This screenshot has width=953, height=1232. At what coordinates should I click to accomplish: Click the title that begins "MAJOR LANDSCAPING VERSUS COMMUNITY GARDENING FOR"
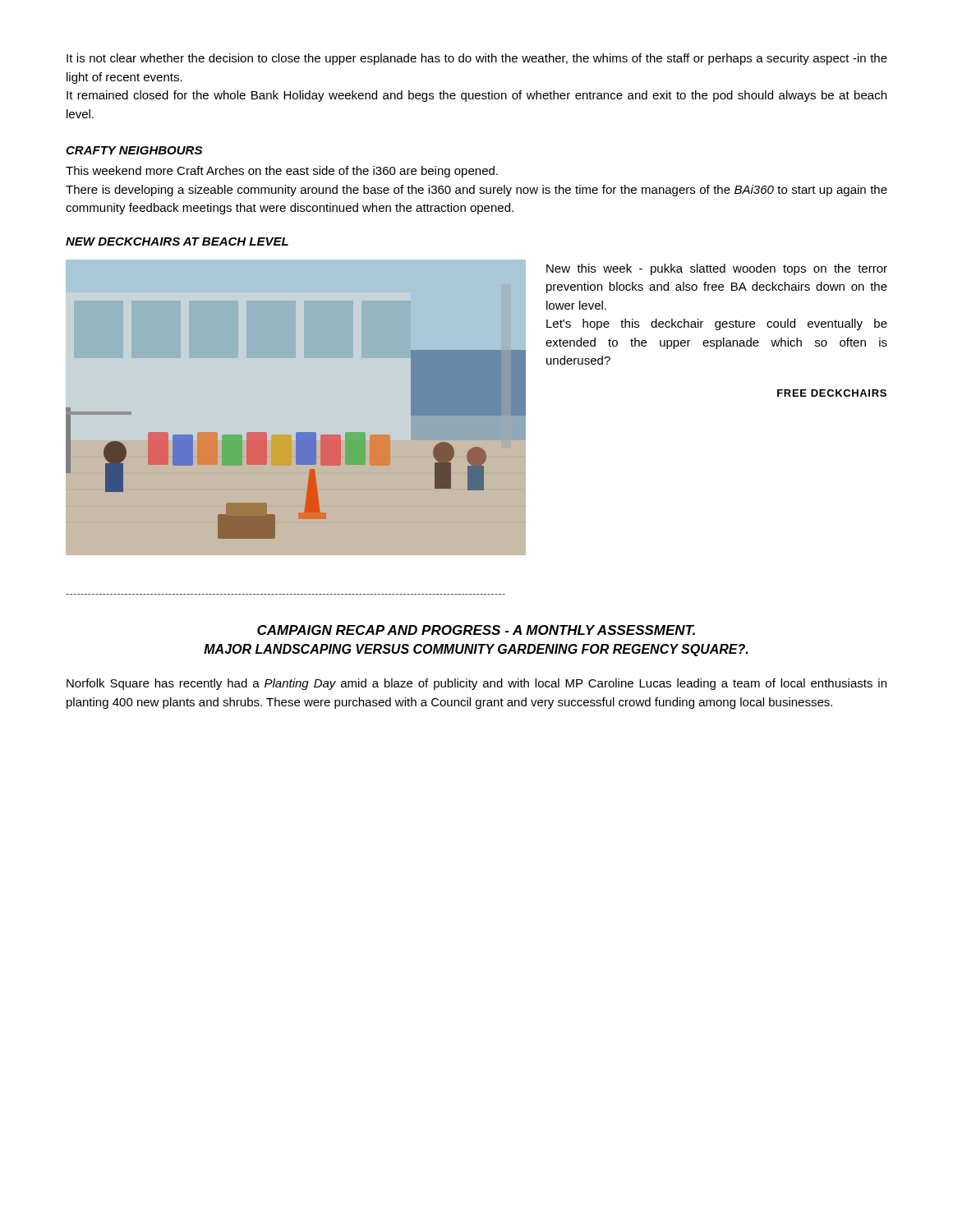[x=476, y=649]
